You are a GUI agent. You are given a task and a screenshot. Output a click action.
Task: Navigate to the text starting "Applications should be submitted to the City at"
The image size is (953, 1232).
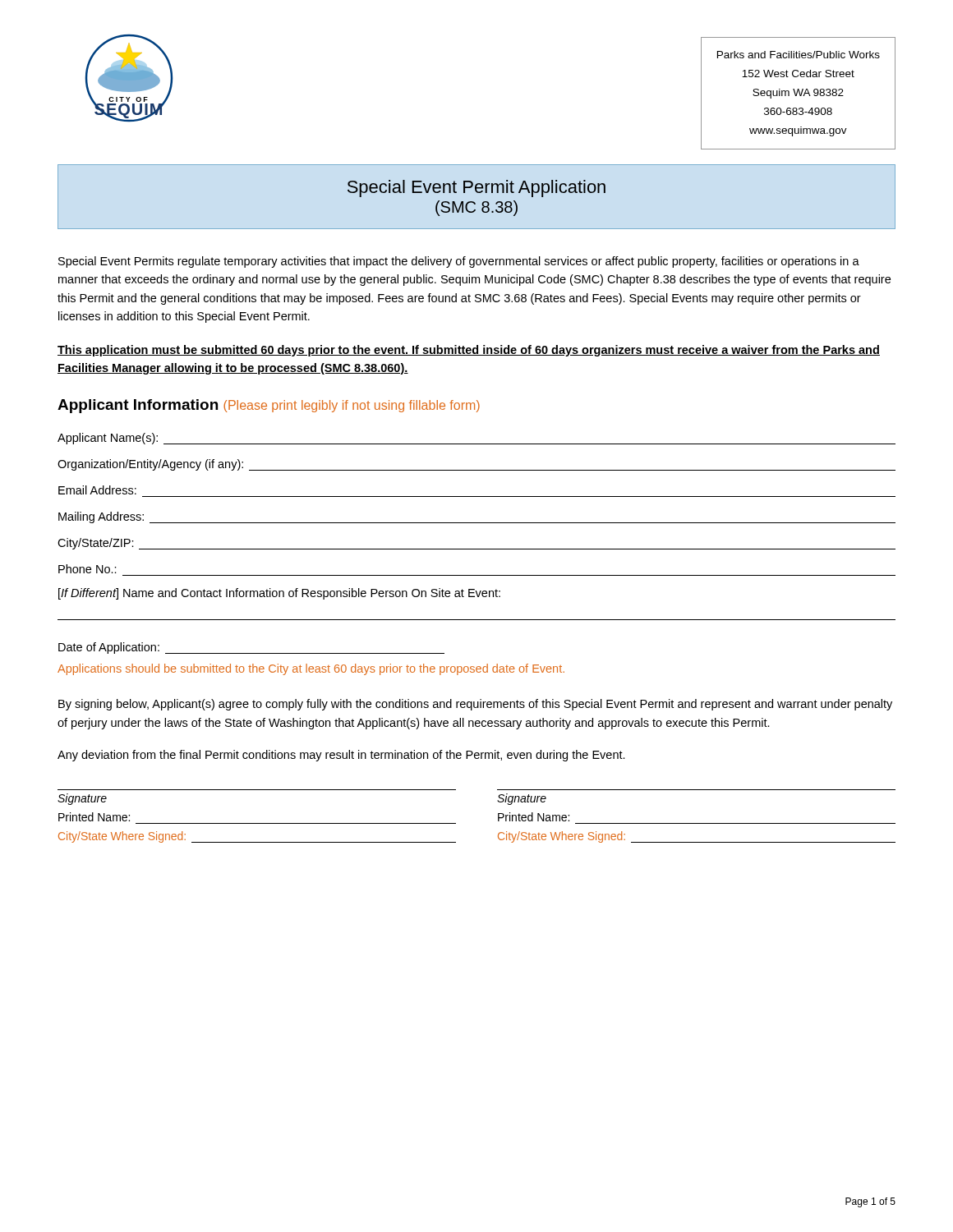click(x=311, y=668)
